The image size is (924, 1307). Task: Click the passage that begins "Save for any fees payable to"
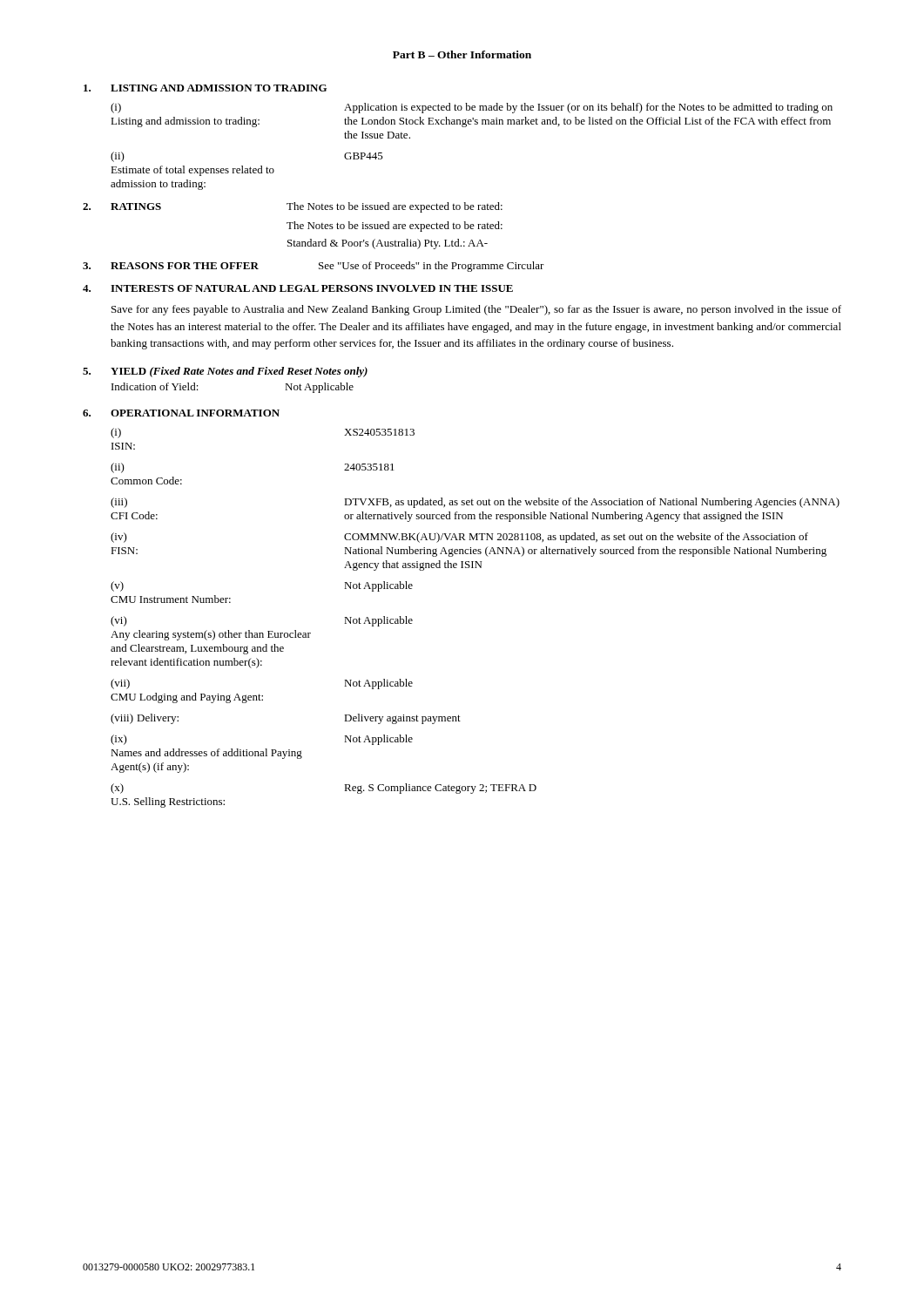pos(476,326)
